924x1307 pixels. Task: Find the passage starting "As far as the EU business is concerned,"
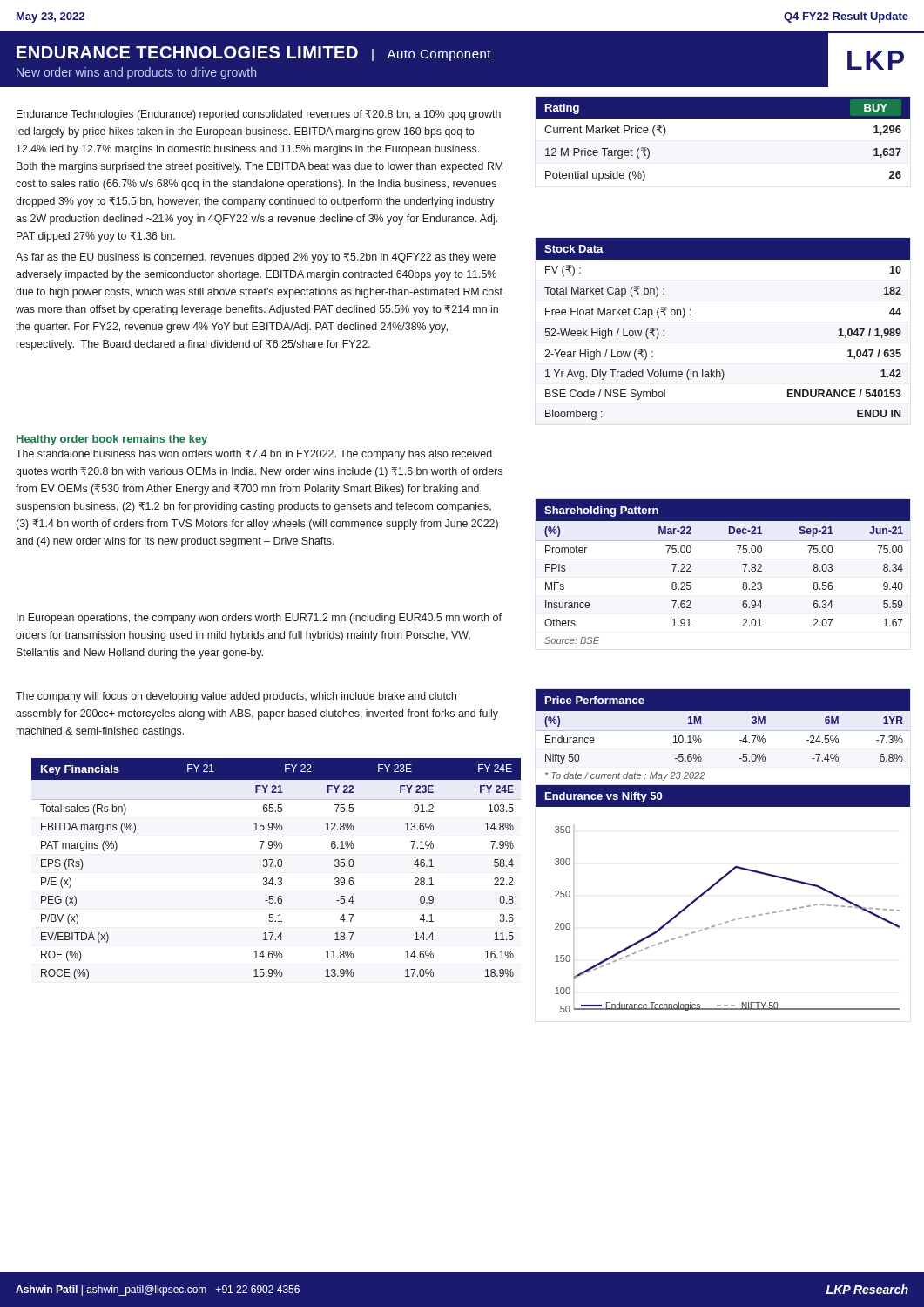coord(259,301)
